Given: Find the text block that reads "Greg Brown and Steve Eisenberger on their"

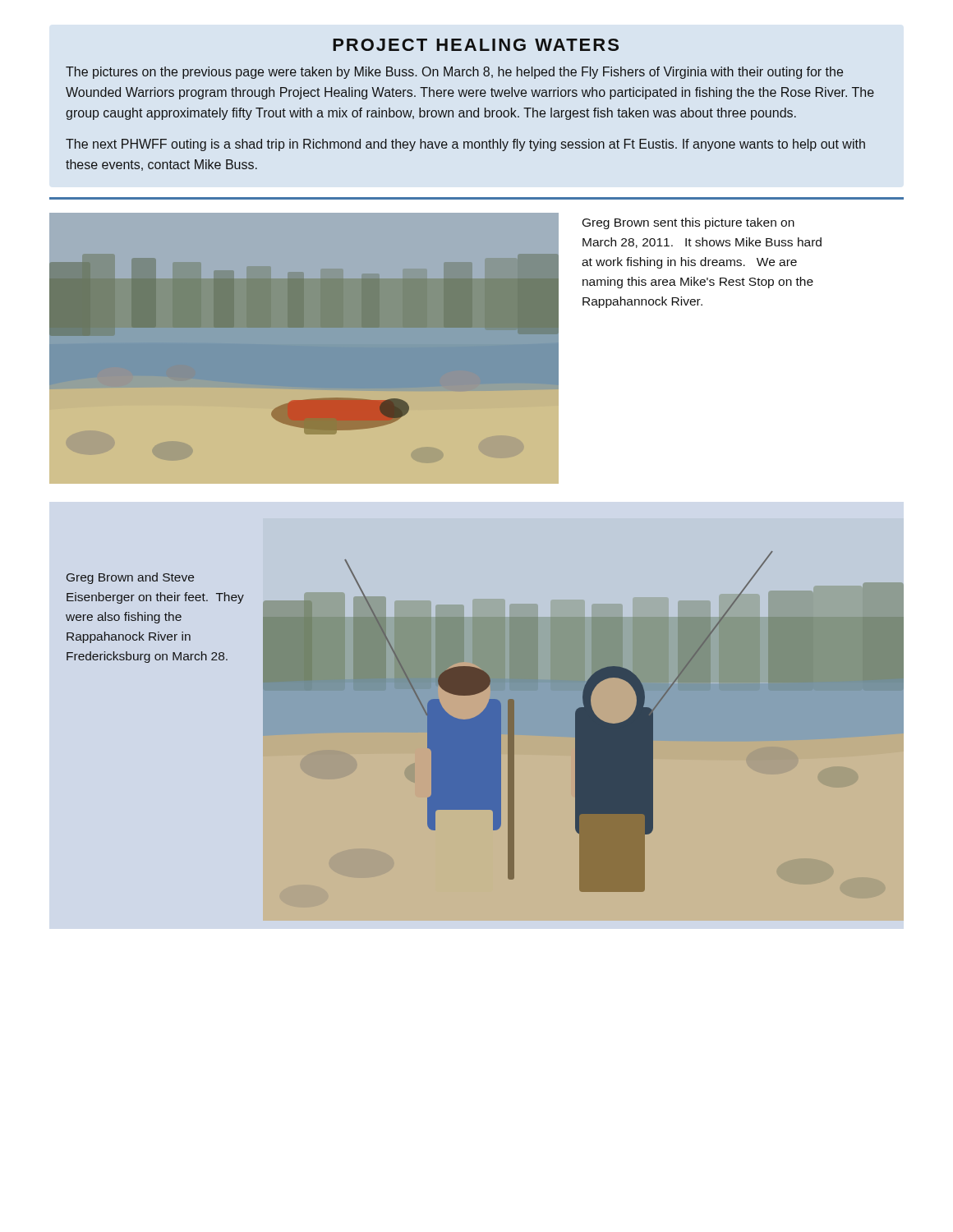Looking at the screenshot, I should pyautogui.click(x=155, y=616).
